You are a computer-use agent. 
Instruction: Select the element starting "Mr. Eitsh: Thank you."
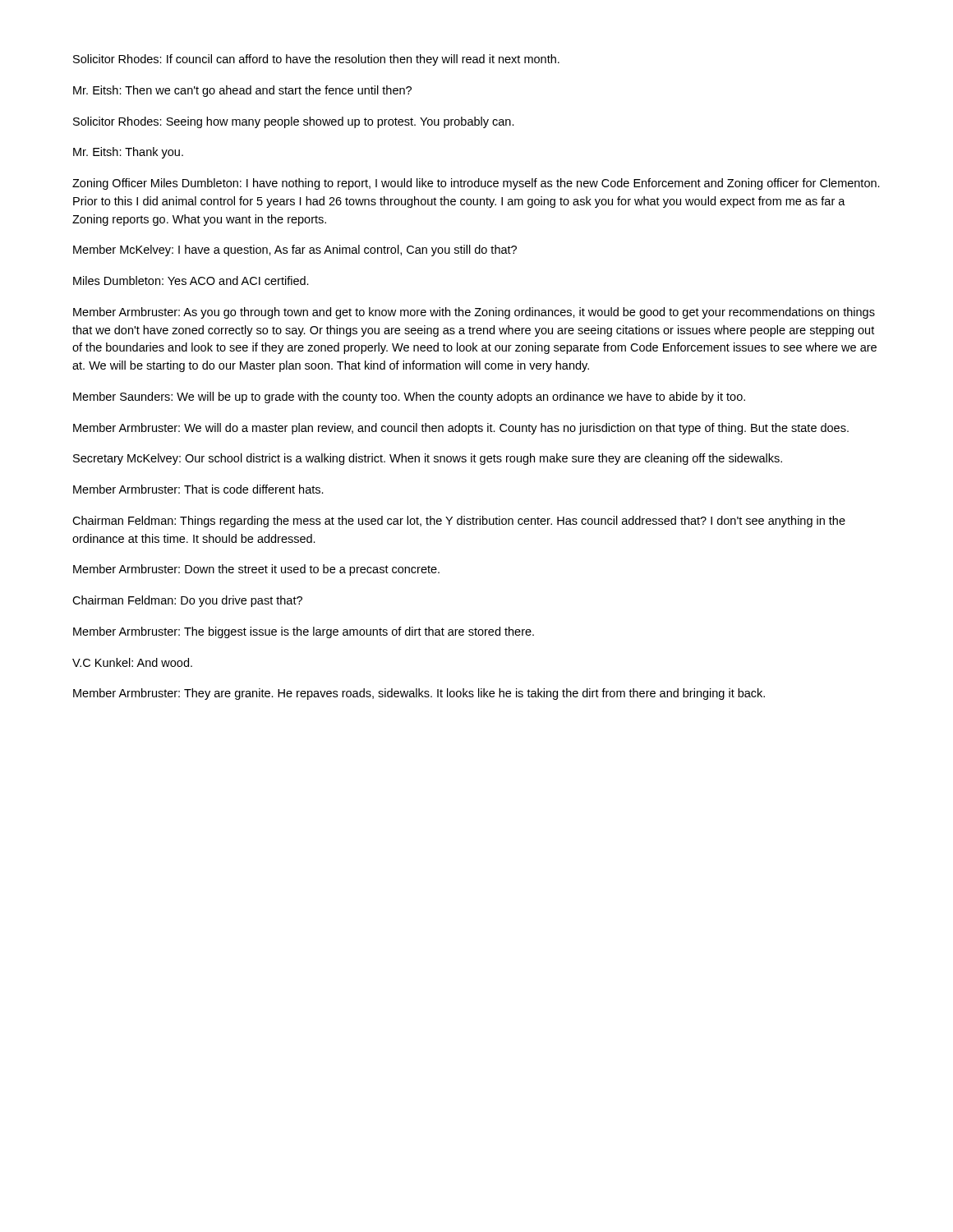[128, 152]
